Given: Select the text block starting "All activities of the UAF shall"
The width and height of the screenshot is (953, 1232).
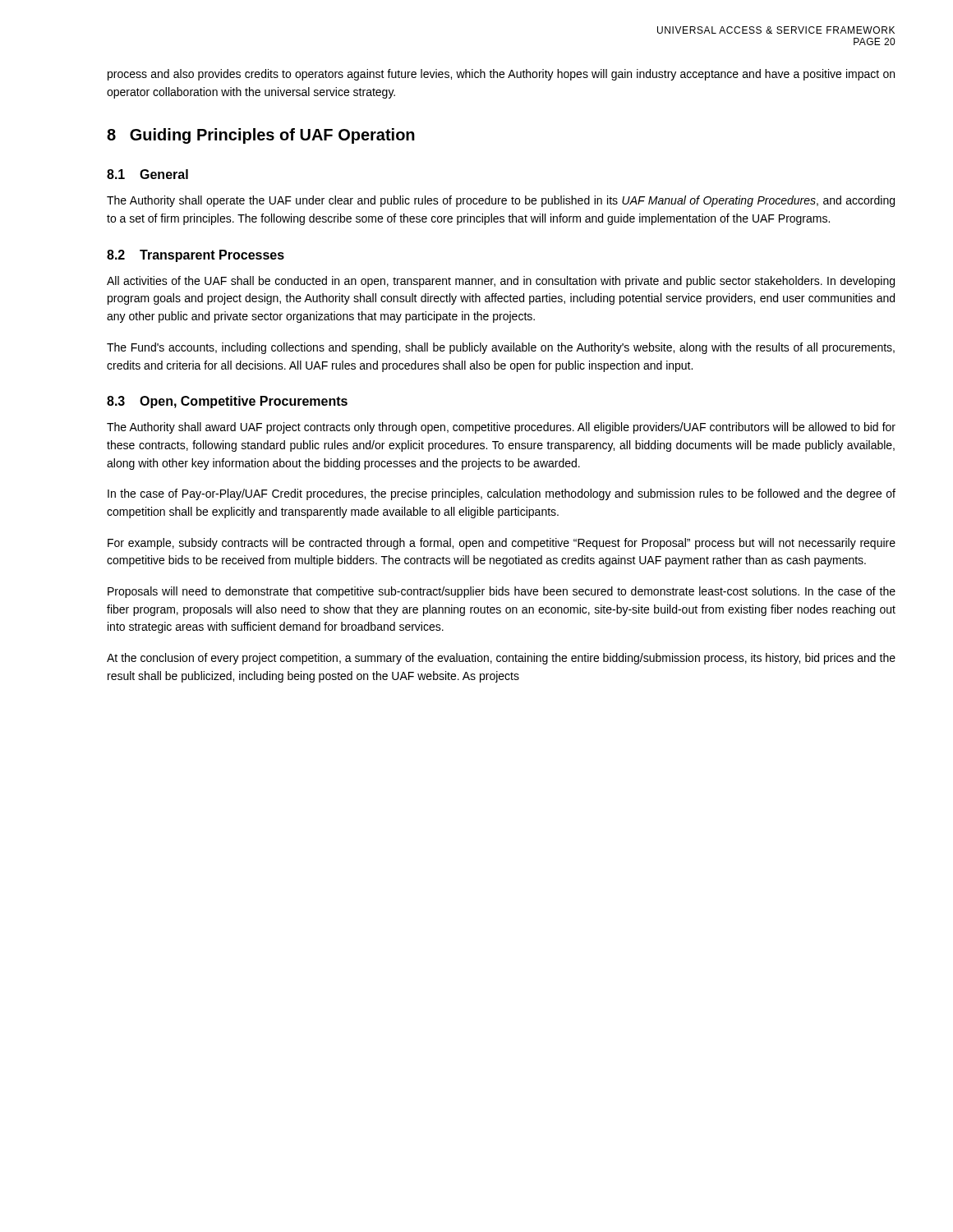Looking at the screenshot, I should pyautogui.click(x=501, y=299).
